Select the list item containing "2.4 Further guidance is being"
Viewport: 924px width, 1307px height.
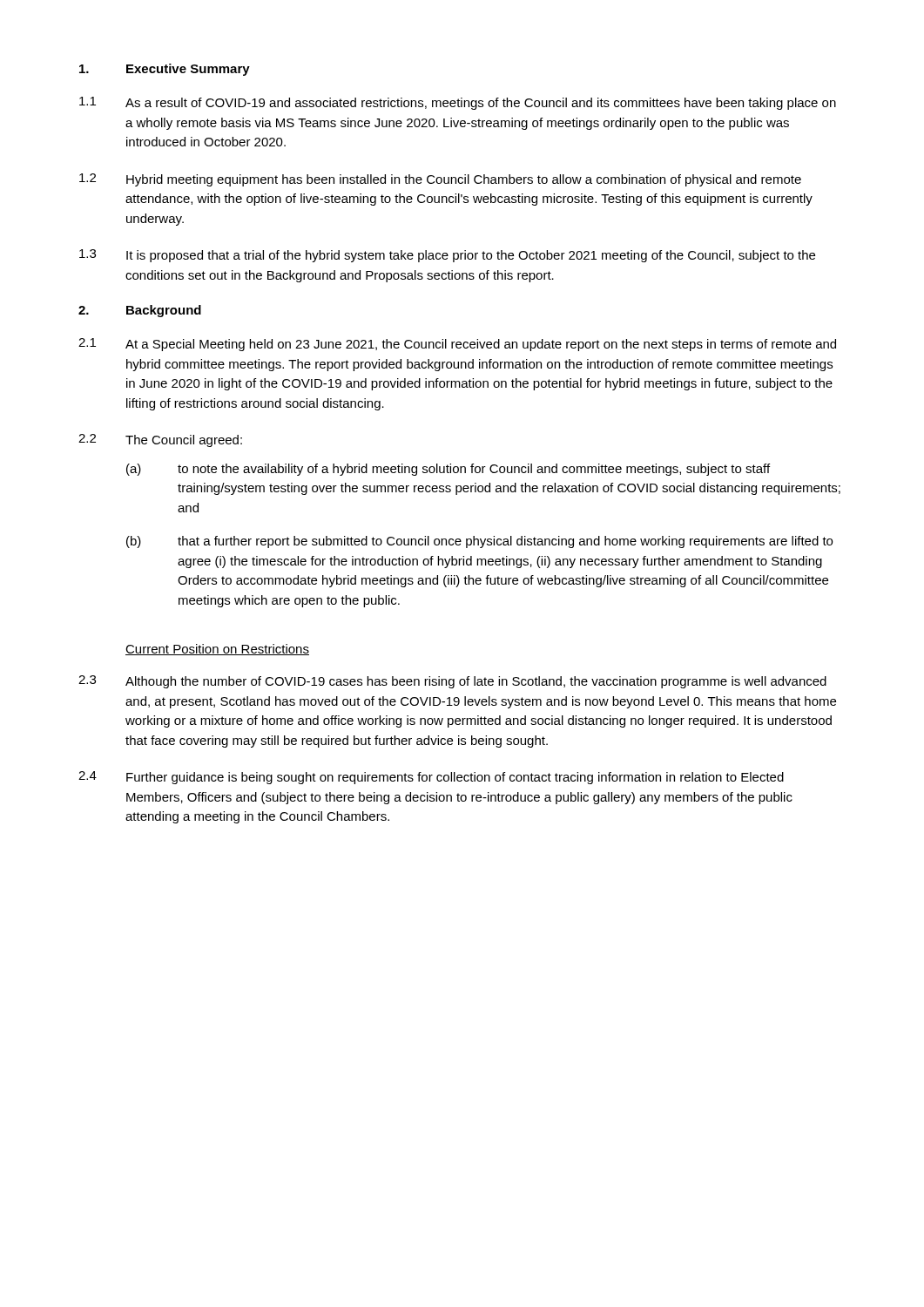[462, 797]
